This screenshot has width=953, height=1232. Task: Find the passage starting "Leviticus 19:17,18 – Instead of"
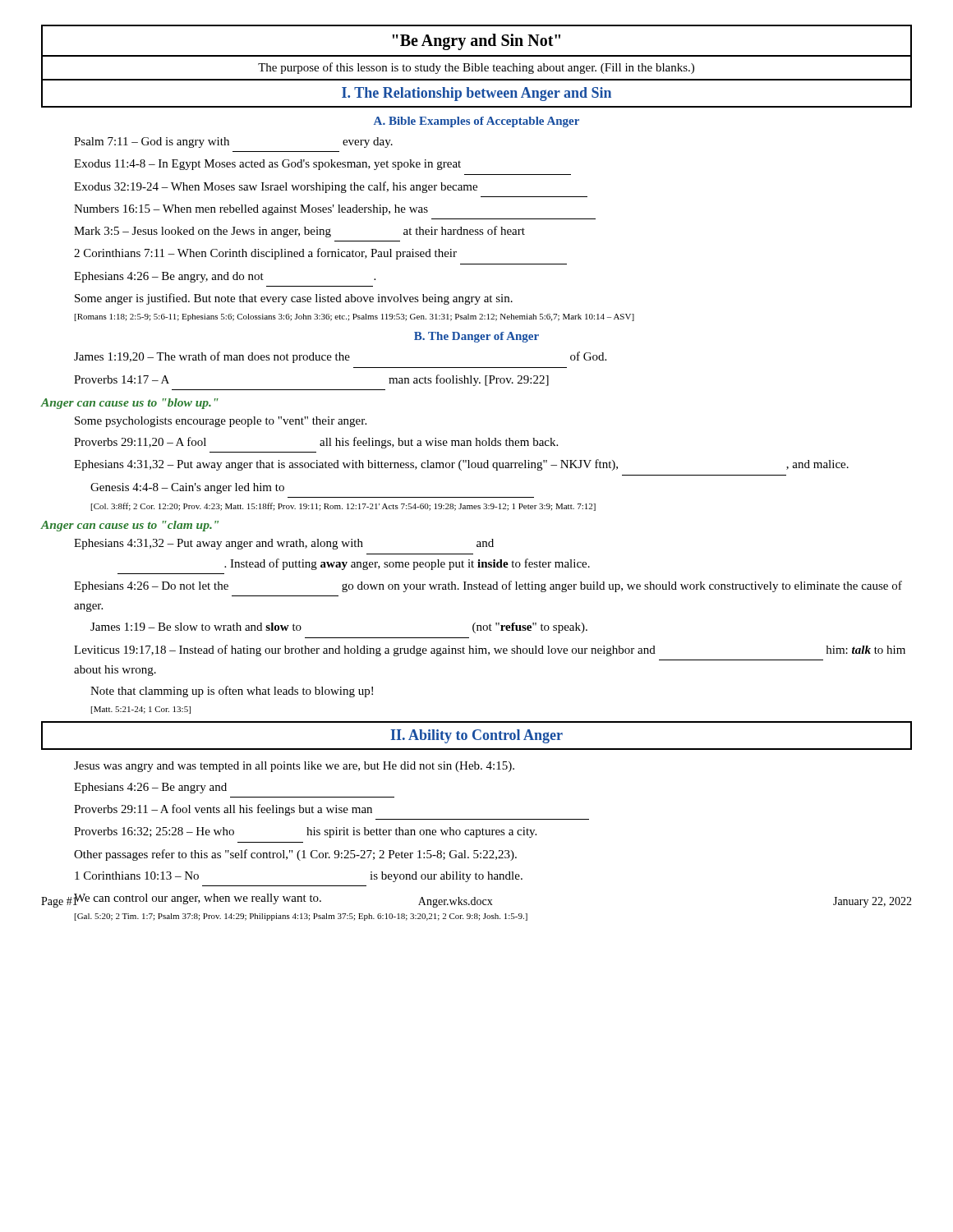pyautogui.click(x=490, y=658)
